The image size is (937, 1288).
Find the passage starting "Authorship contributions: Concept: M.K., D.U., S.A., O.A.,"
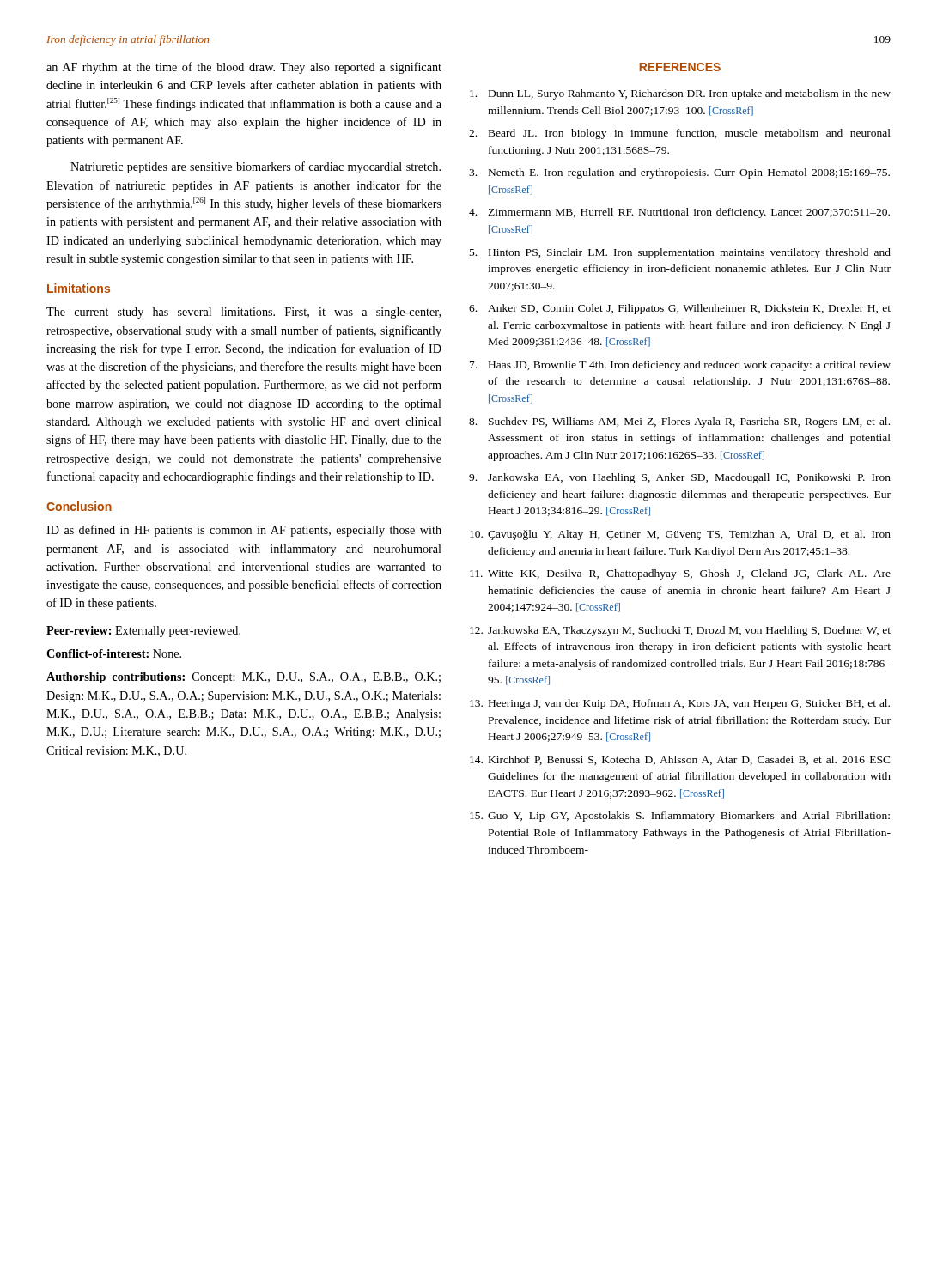click(244, 714)
